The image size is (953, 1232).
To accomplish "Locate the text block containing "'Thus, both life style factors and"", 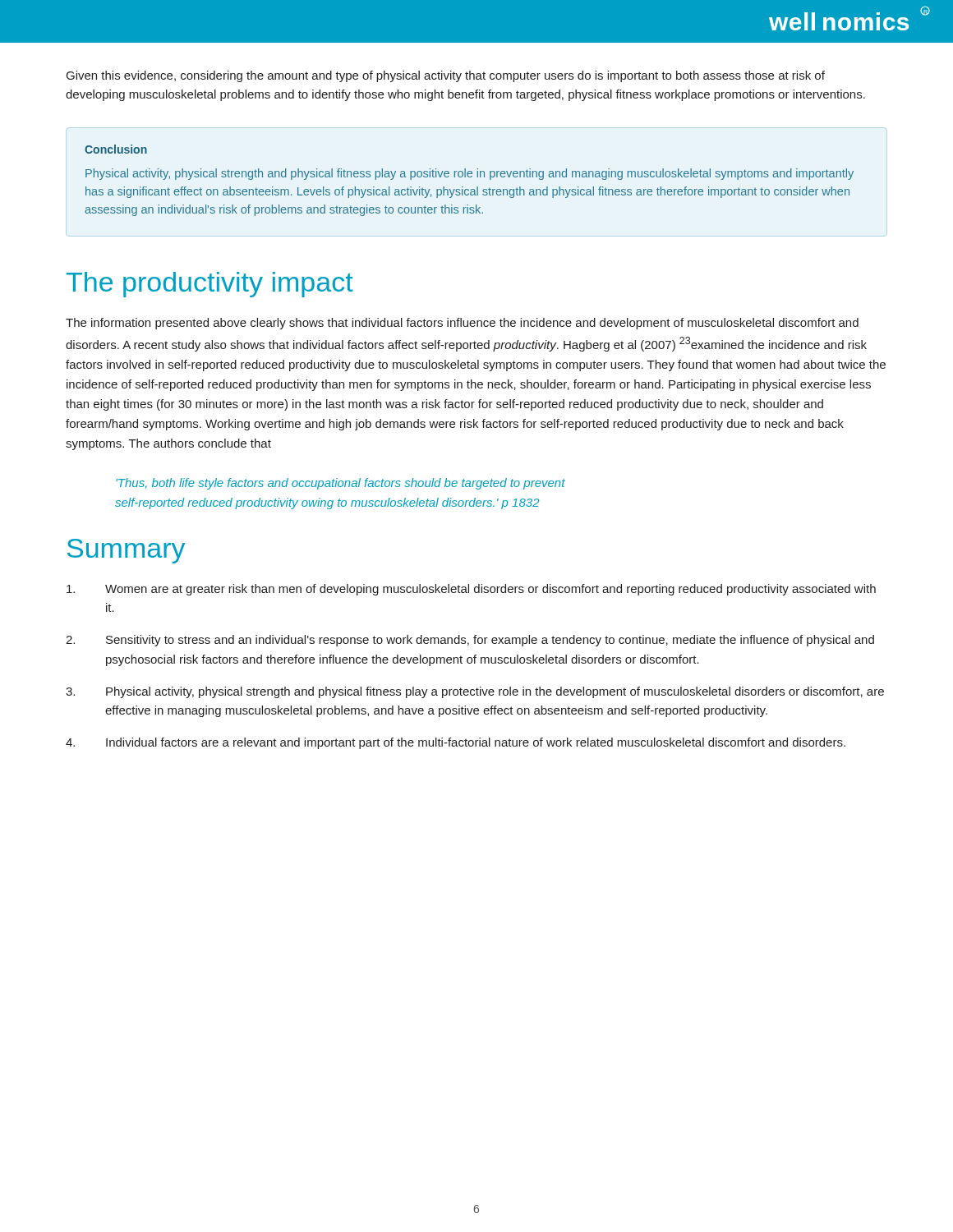I will click(340, 492).
